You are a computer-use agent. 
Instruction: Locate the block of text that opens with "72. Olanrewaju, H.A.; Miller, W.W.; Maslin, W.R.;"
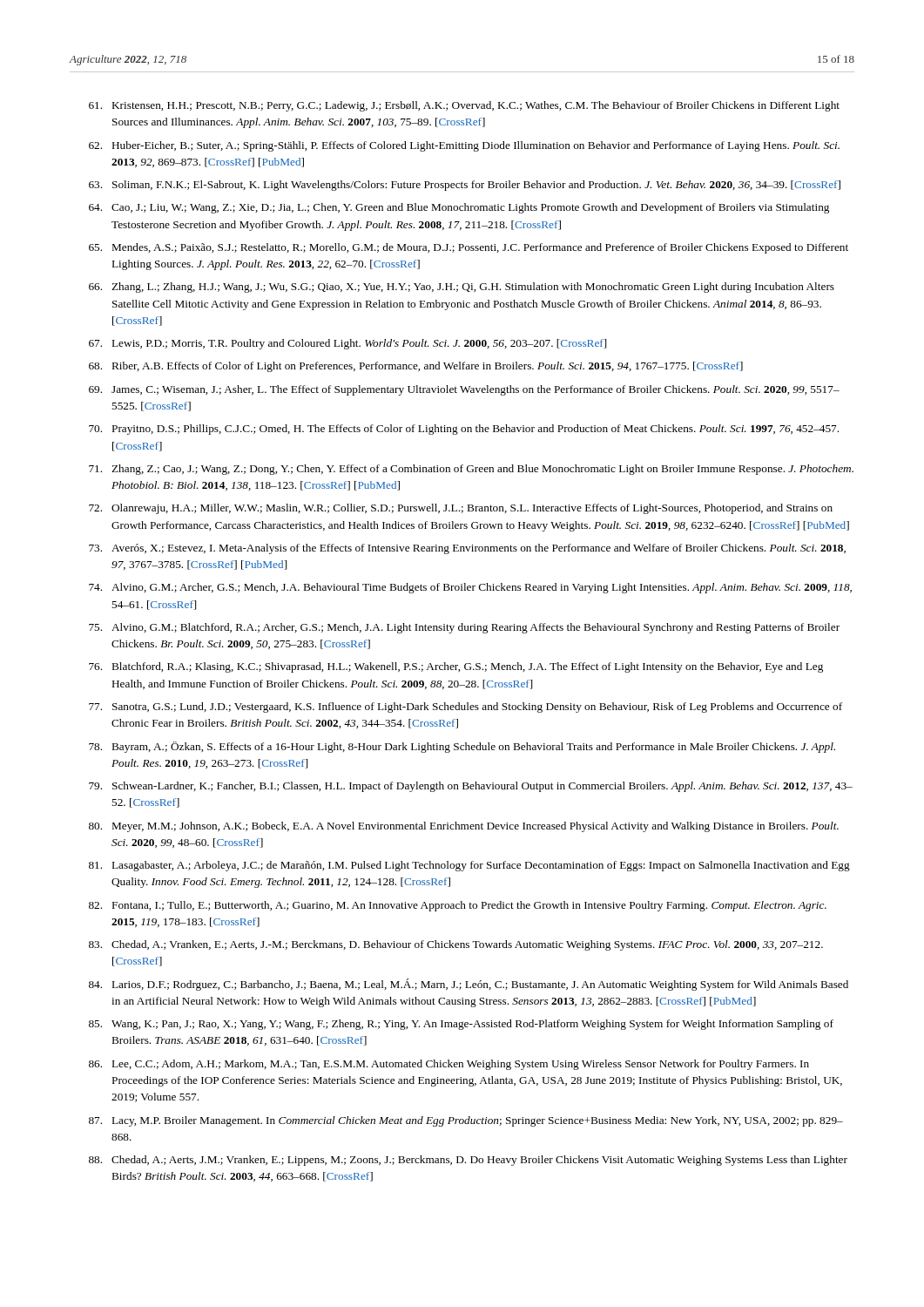coord(462,516)
